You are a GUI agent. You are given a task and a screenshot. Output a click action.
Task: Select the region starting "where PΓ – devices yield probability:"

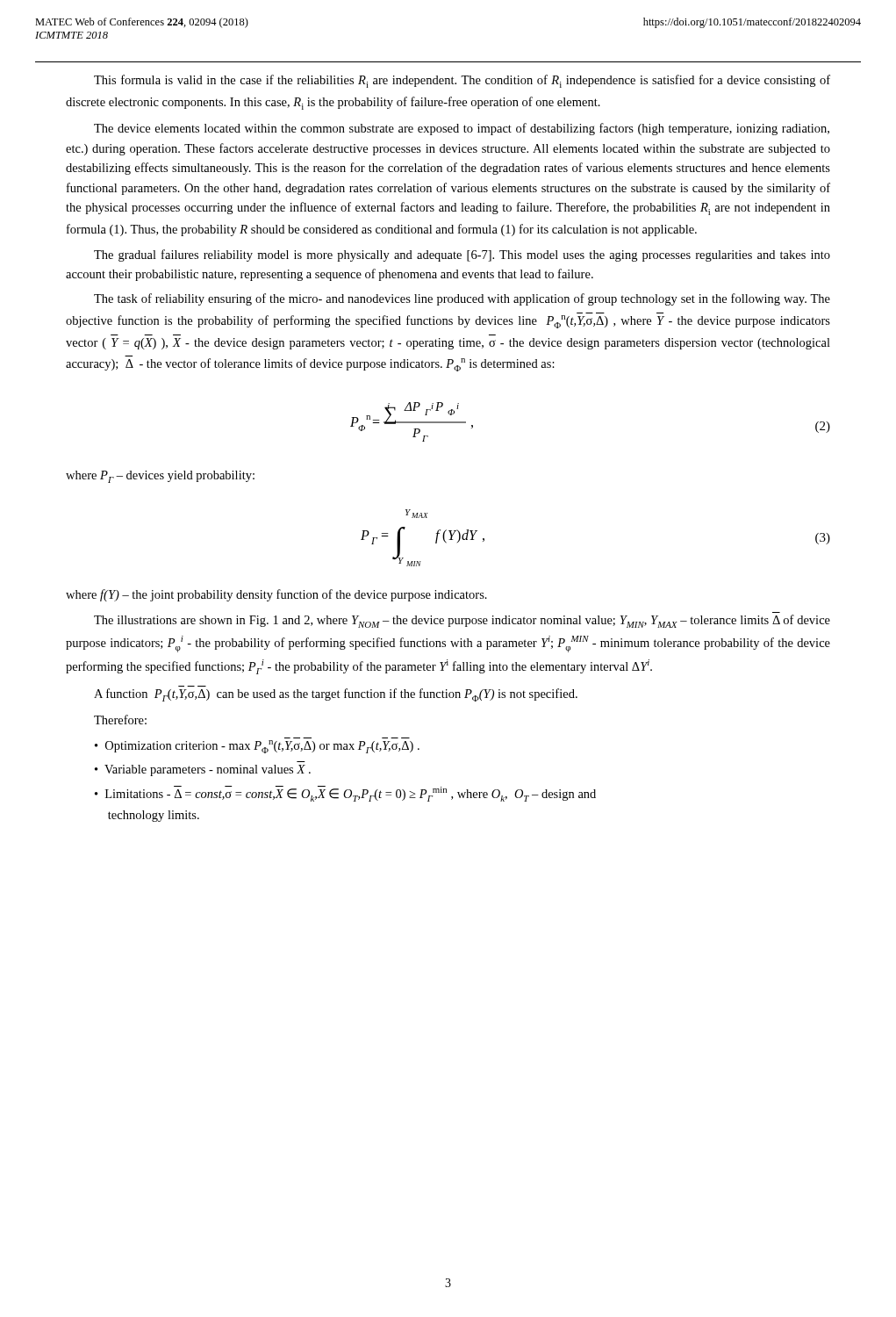[x=160, y=477]
